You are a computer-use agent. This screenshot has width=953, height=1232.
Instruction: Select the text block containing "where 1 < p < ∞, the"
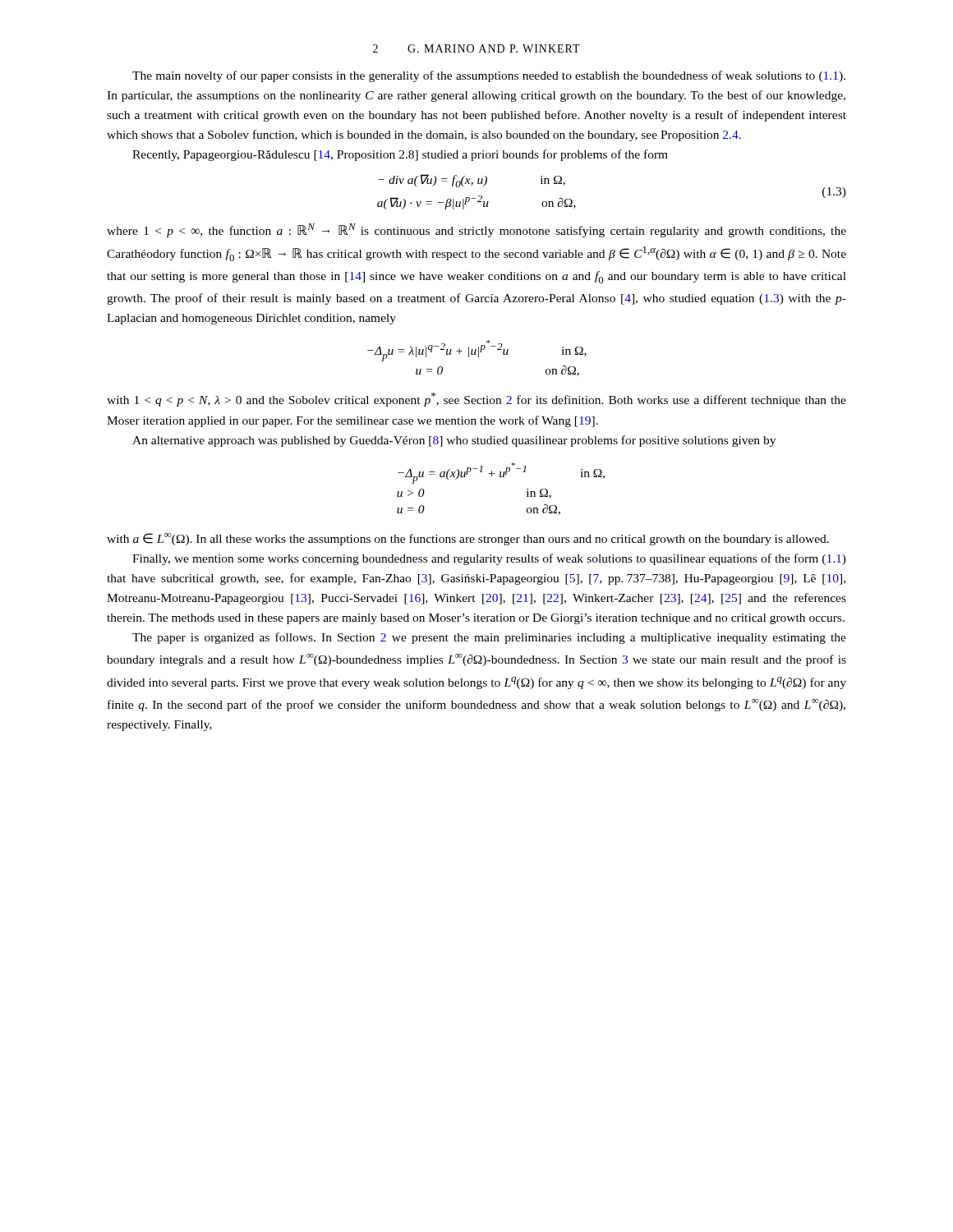(x=476, y=273)
